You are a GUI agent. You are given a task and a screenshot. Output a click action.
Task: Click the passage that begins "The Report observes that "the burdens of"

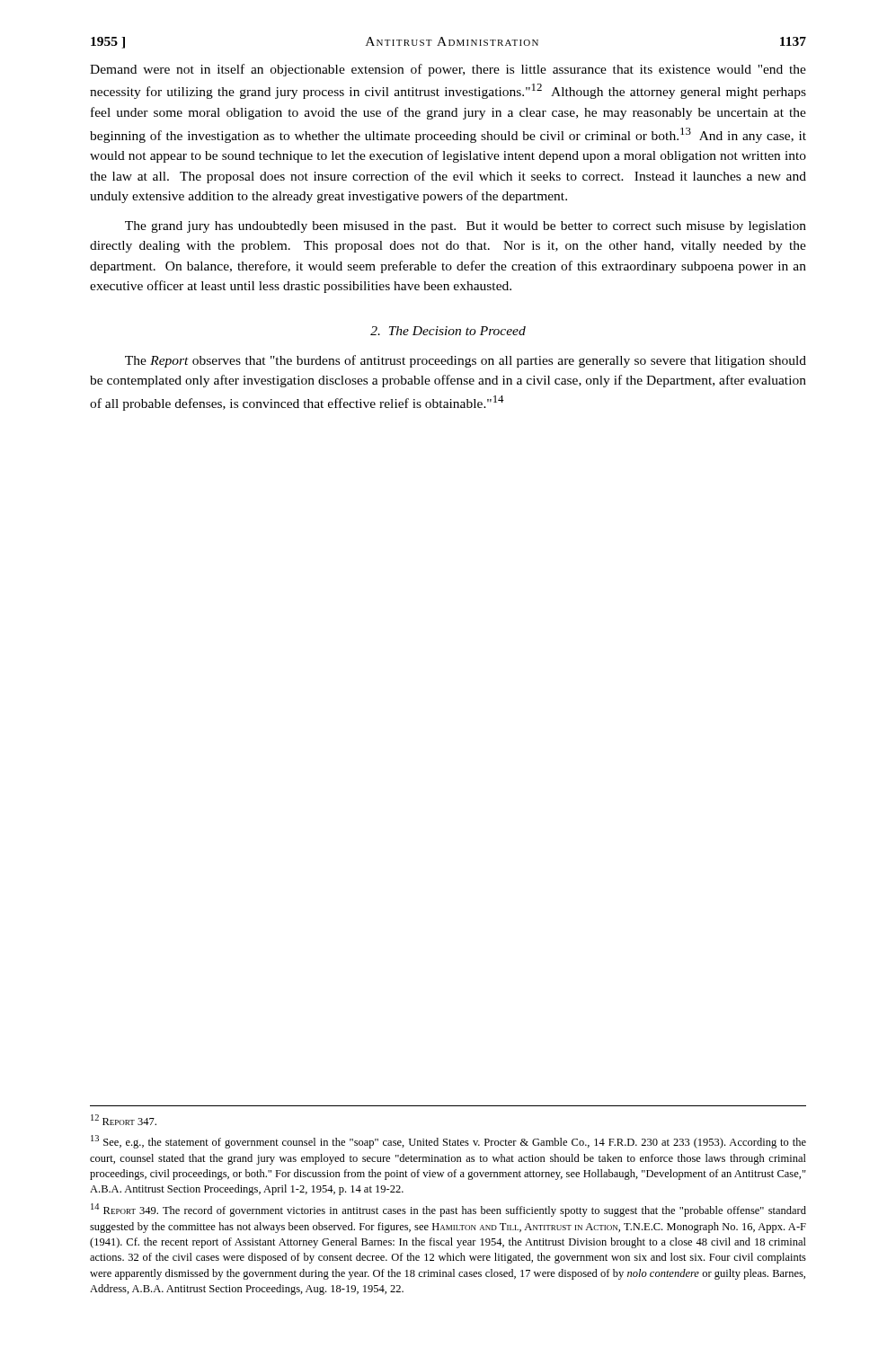coord(448,382)
